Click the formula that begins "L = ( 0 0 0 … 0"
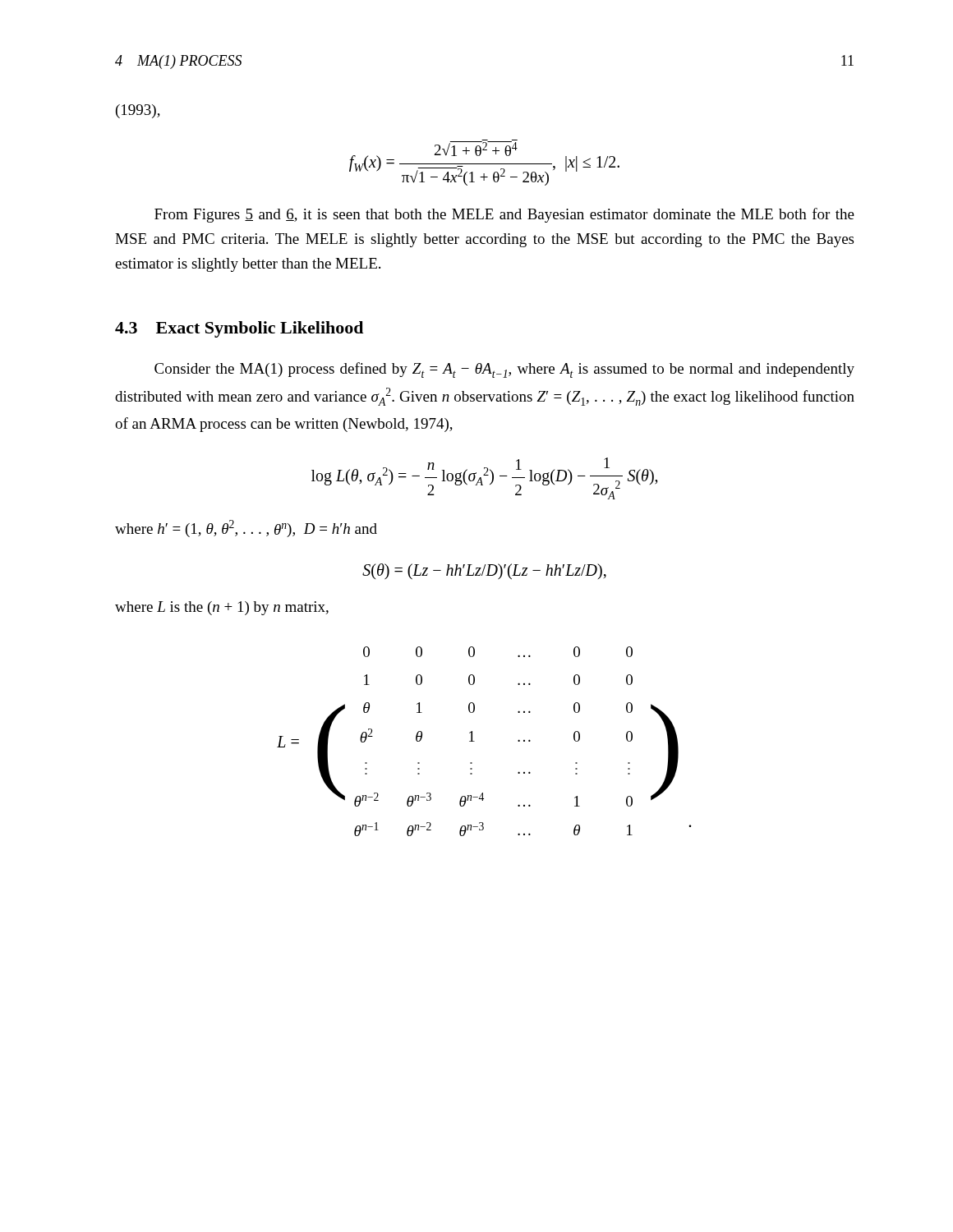Viewport: 953px width, 1232px height. tap(485, 742)
